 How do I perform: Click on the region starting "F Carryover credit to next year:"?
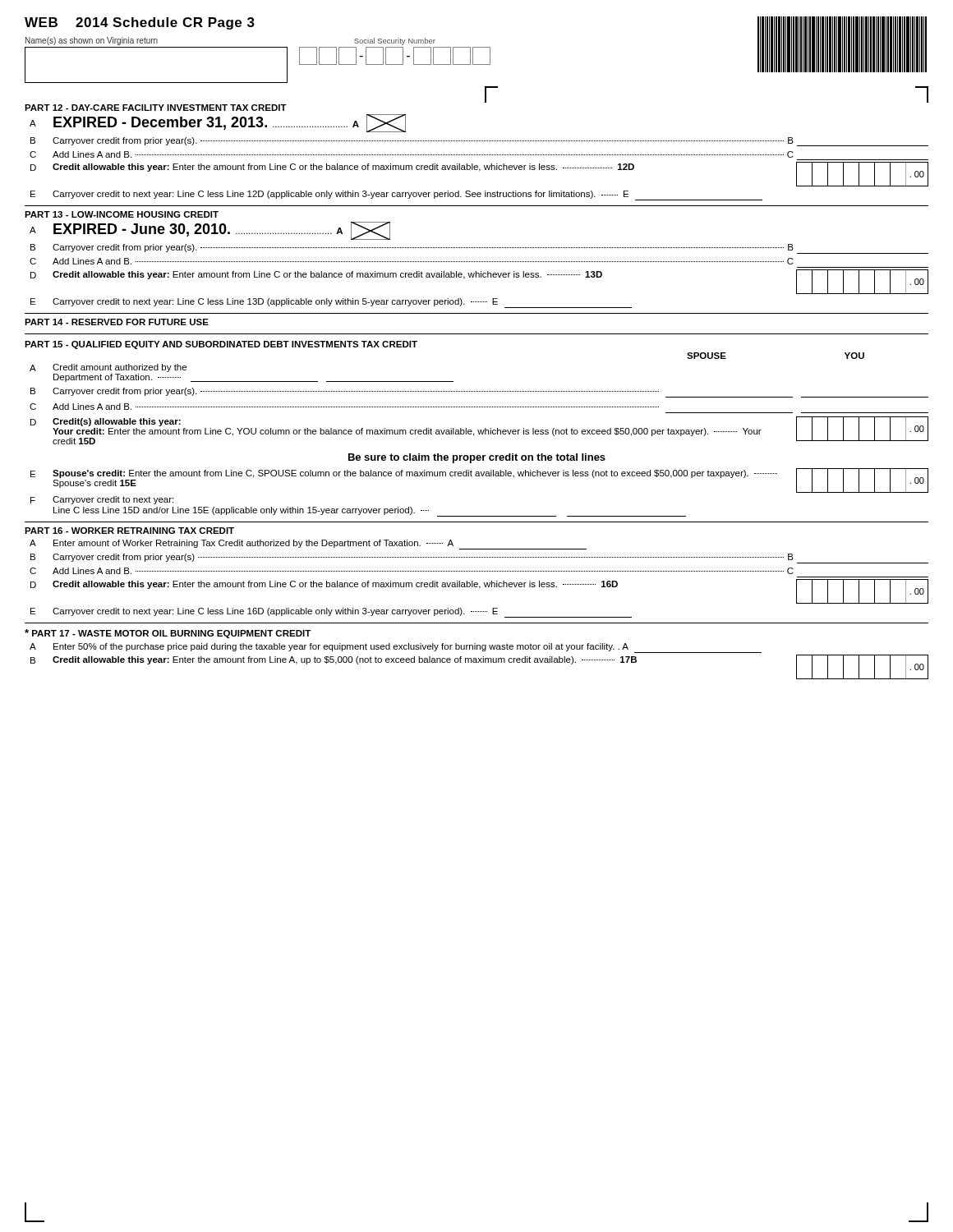pyautogui.click(x=476, y=505)
